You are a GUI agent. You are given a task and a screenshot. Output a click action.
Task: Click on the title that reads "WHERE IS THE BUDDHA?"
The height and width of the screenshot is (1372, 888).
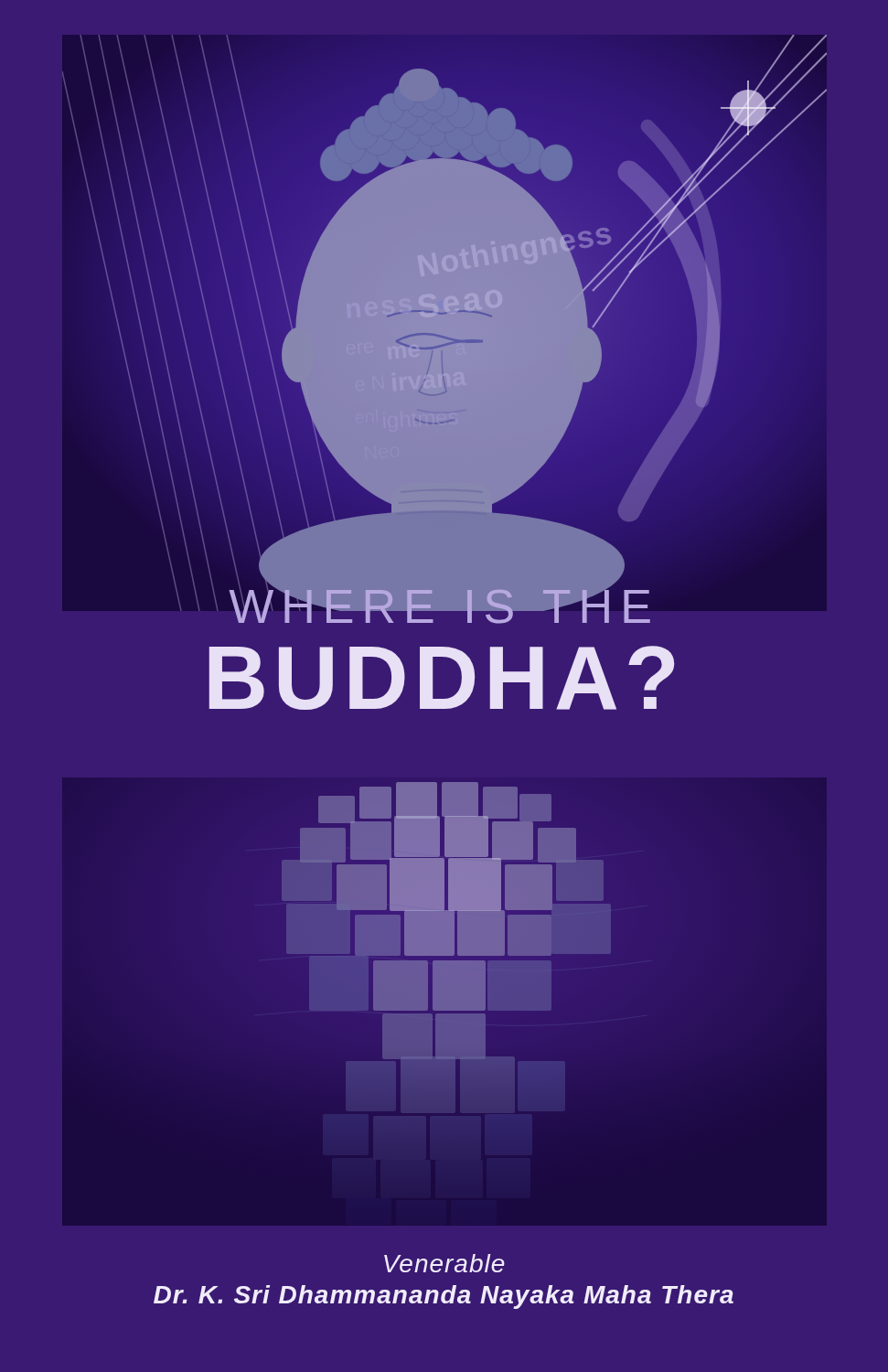pyautogui.click(x=444, y=652)
